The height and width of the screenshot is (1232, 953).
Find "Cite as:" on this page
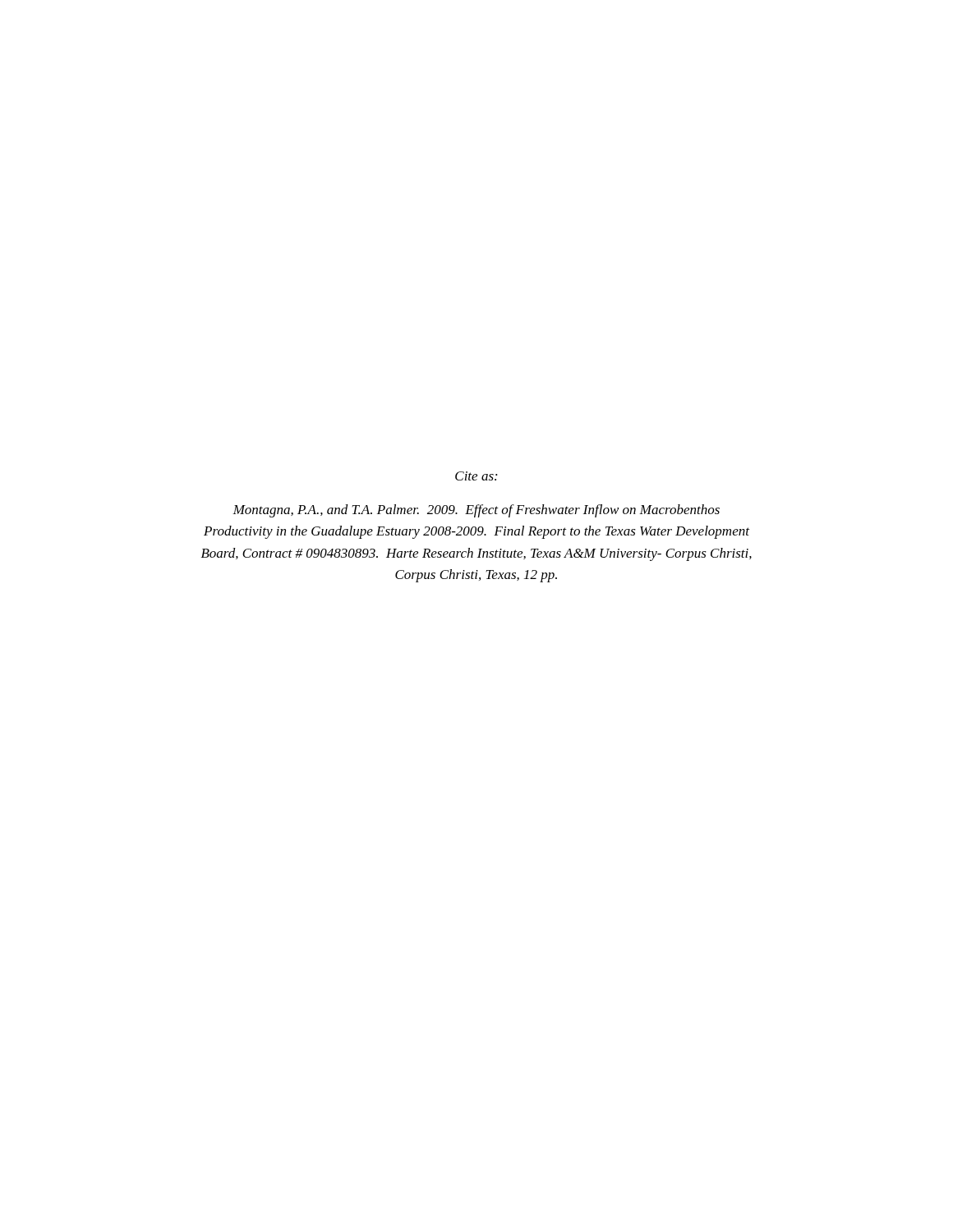[x=476, y=476]
